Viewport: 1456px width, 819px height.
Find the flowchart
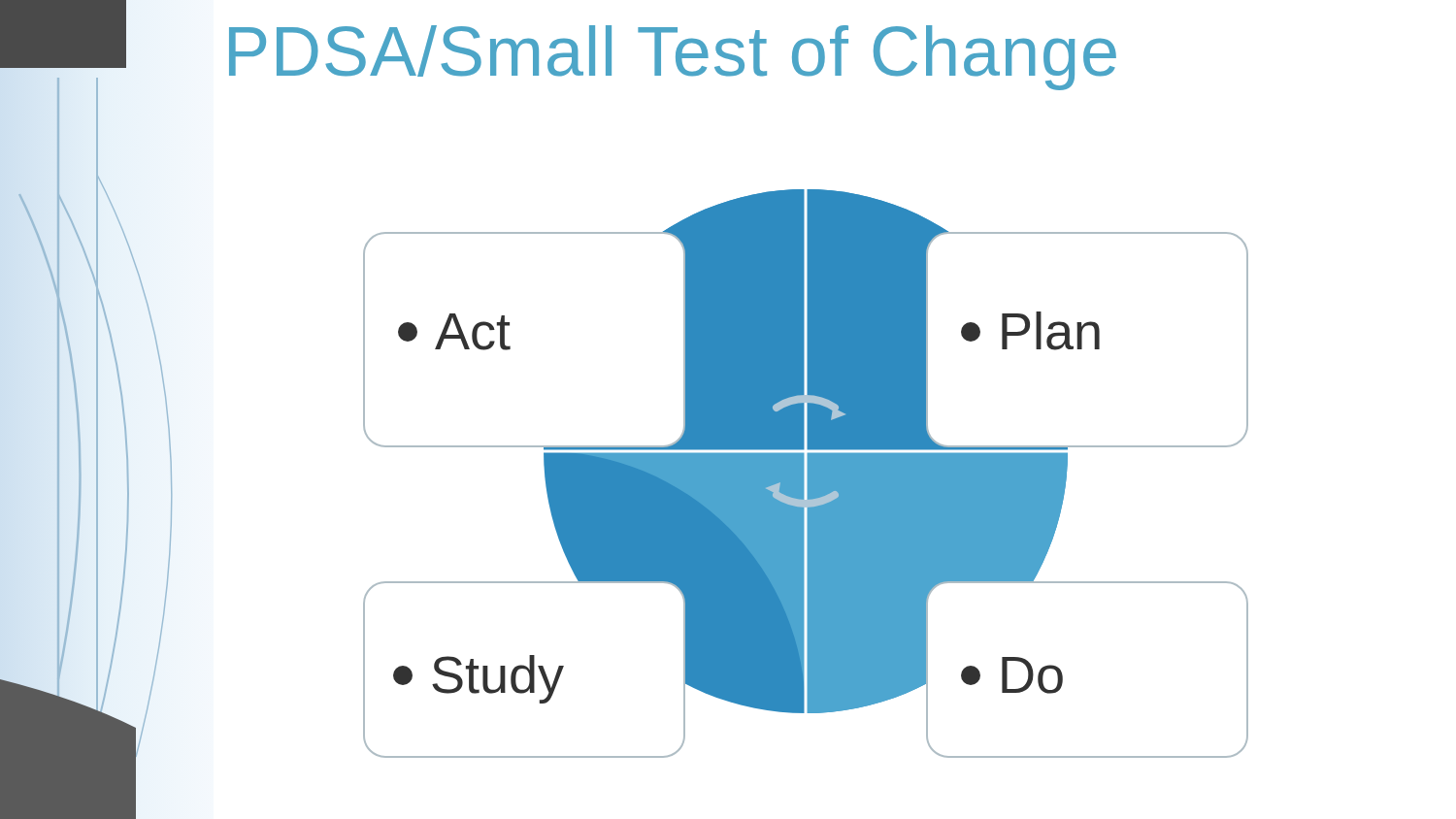click(806, 451)
